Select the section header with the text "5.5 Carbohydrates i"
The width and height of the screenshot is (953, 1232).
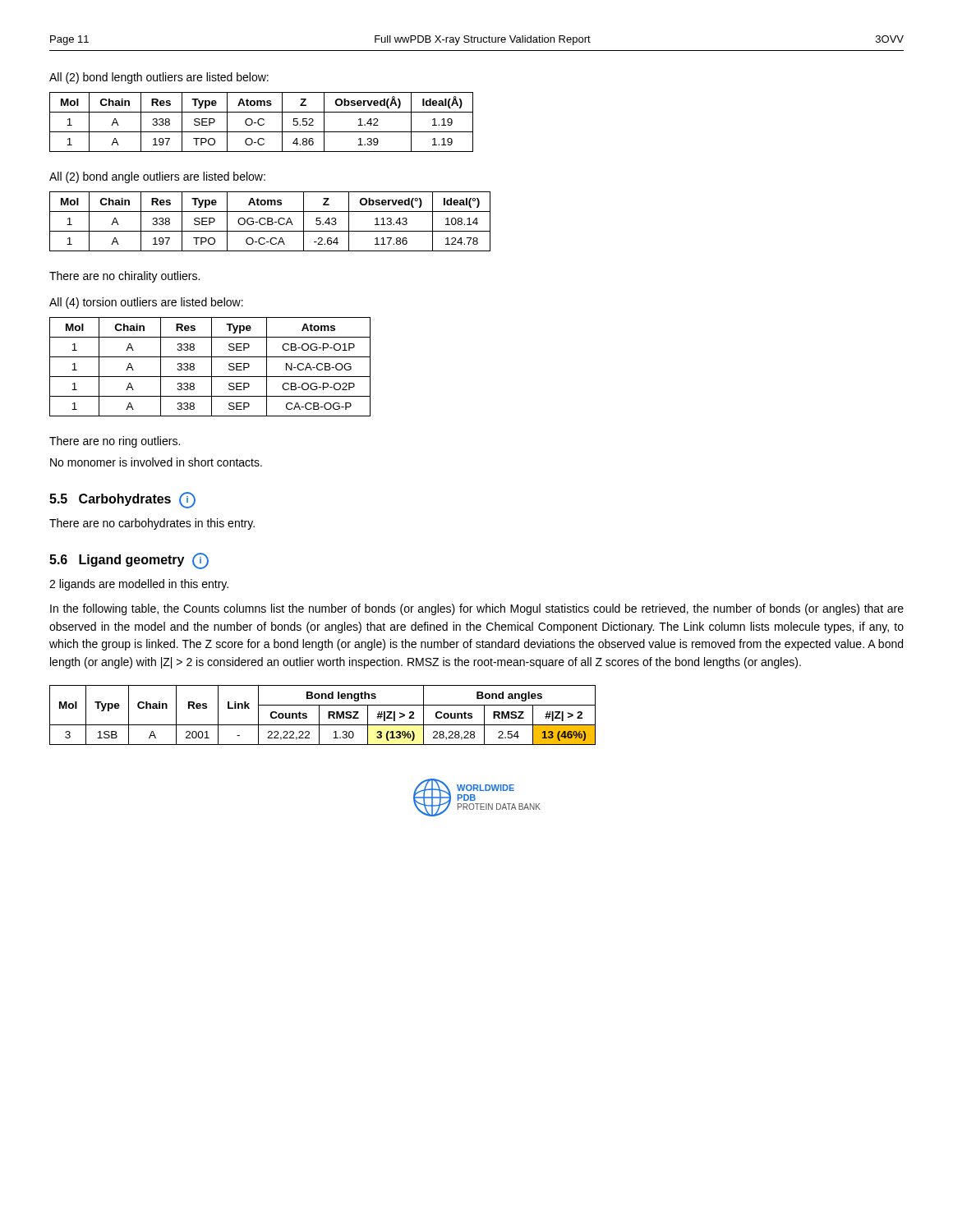[x=122, y=500]
